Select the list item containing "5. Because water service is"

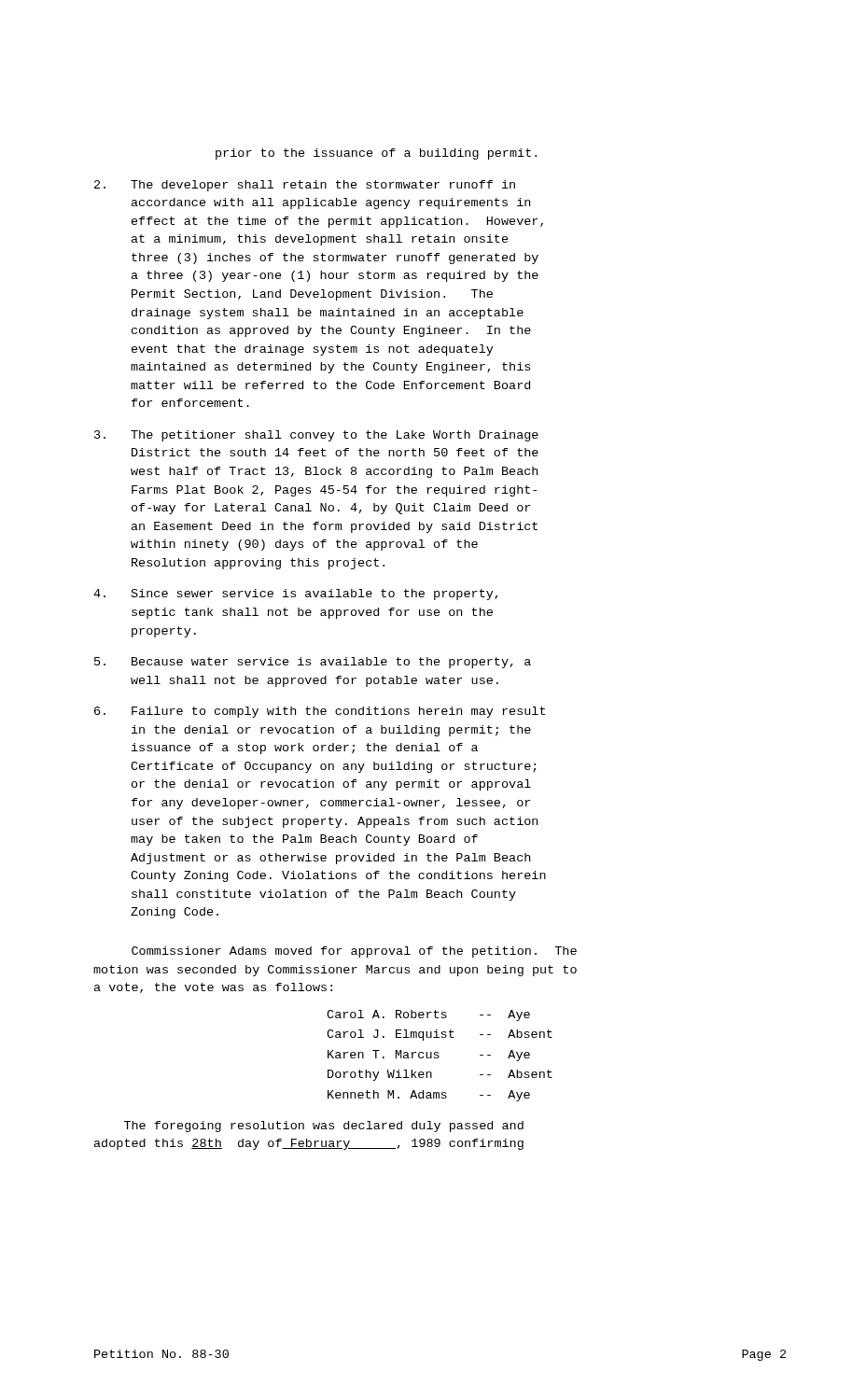point(440,672)
